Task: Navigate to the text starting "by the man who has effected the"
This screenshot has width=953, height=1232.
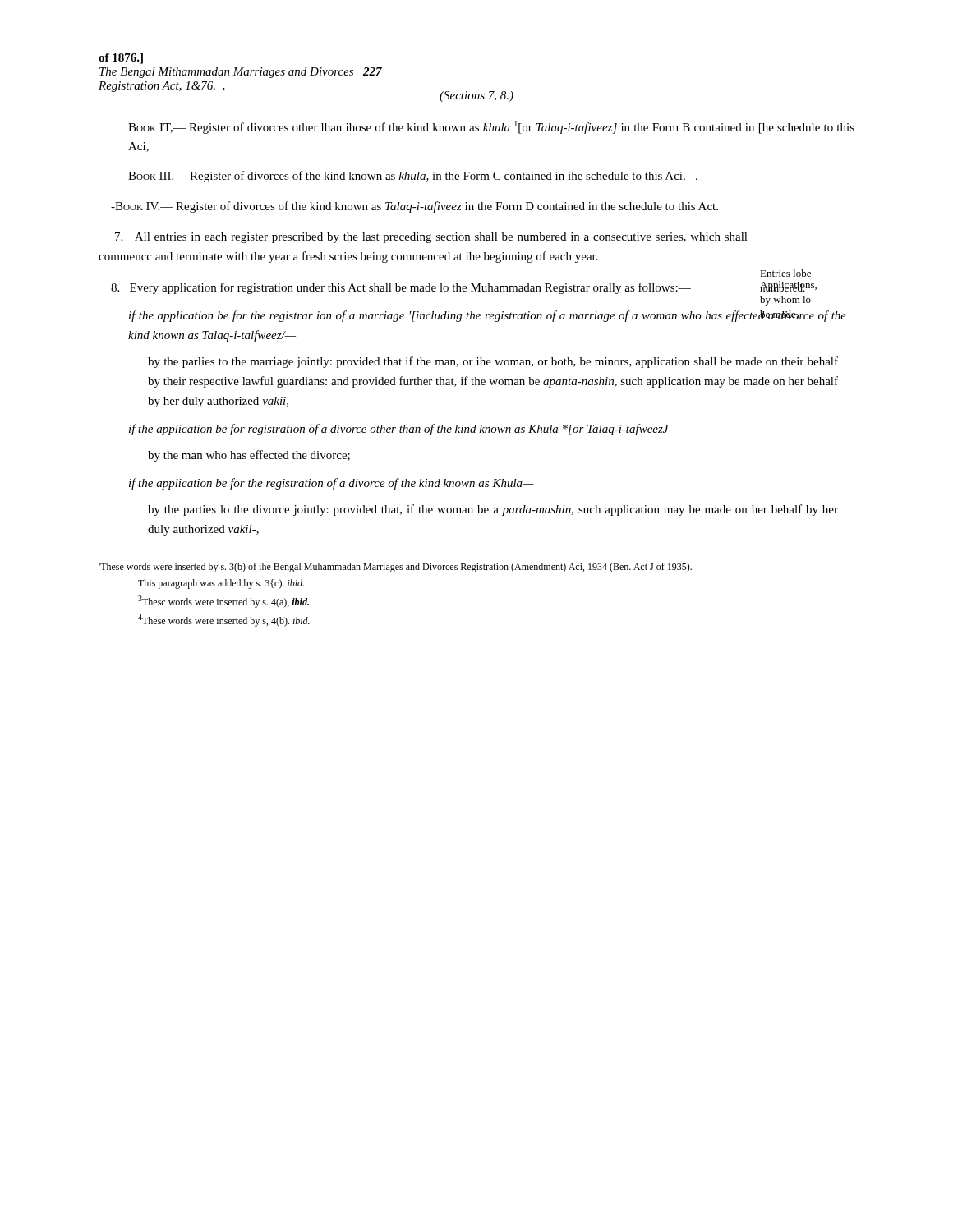Action: 249,455
